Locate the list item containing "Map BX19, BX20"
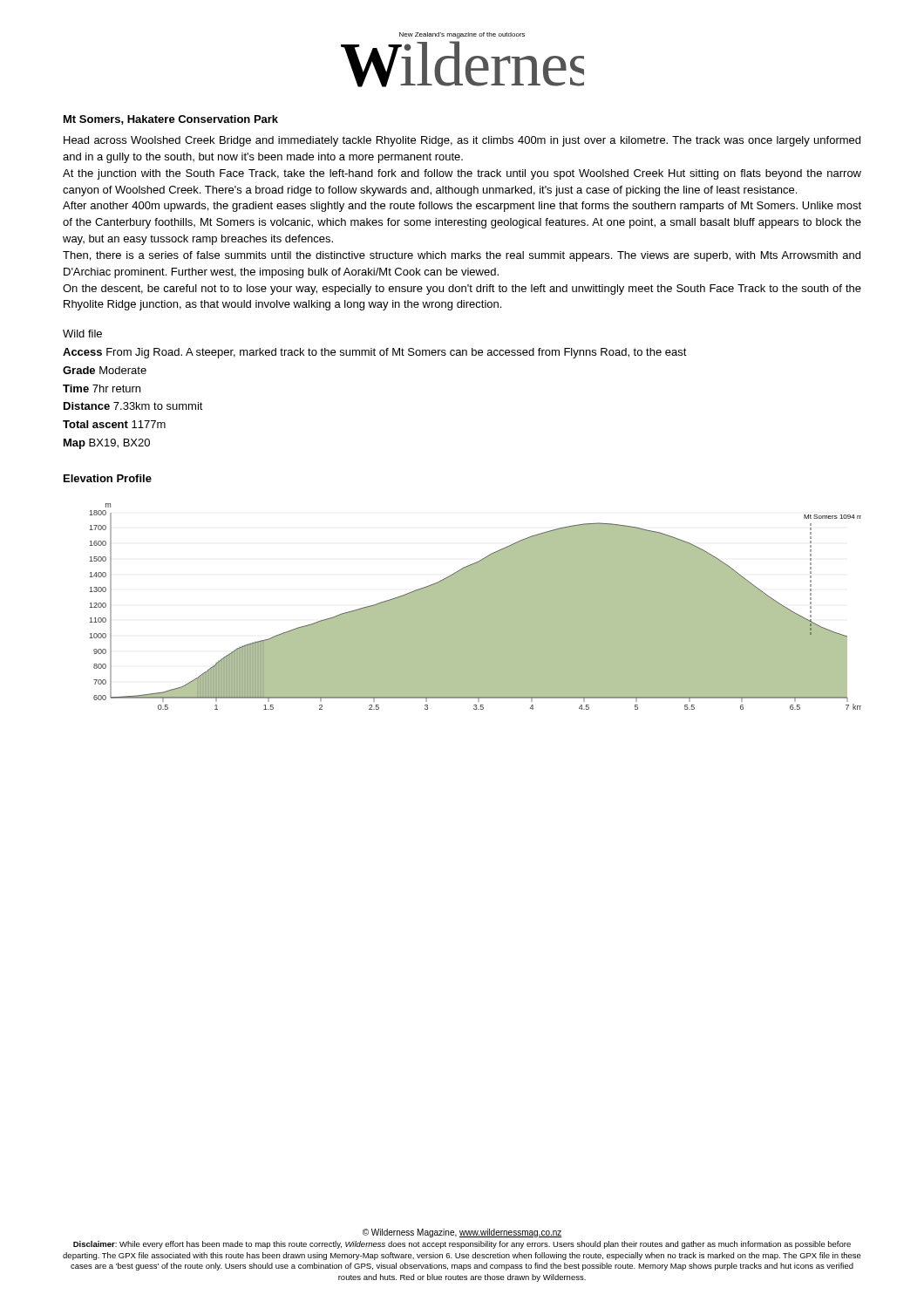 point(107,443)
